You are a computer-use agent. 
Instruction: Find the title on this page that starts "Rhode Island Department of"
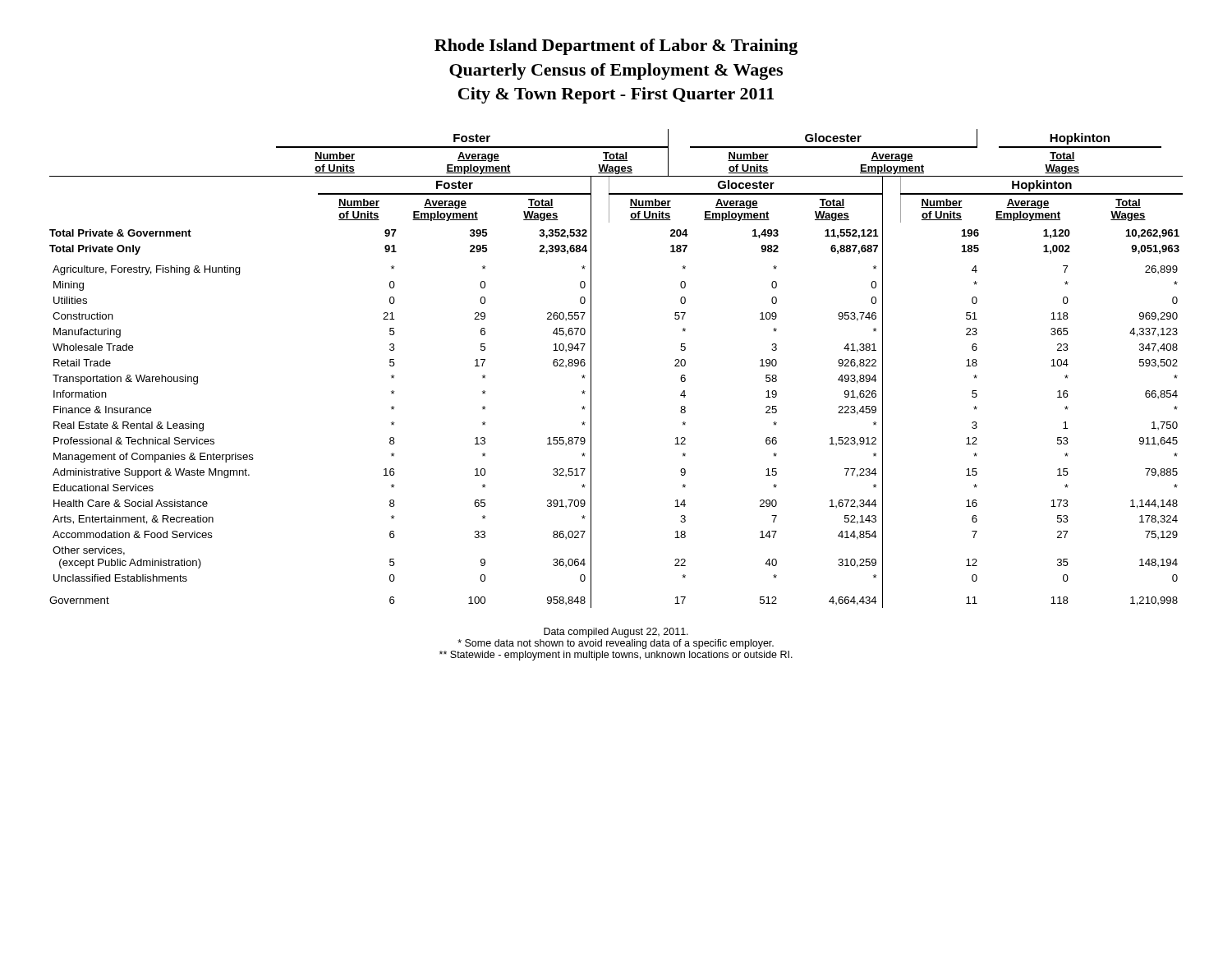(x=616, y=69)
